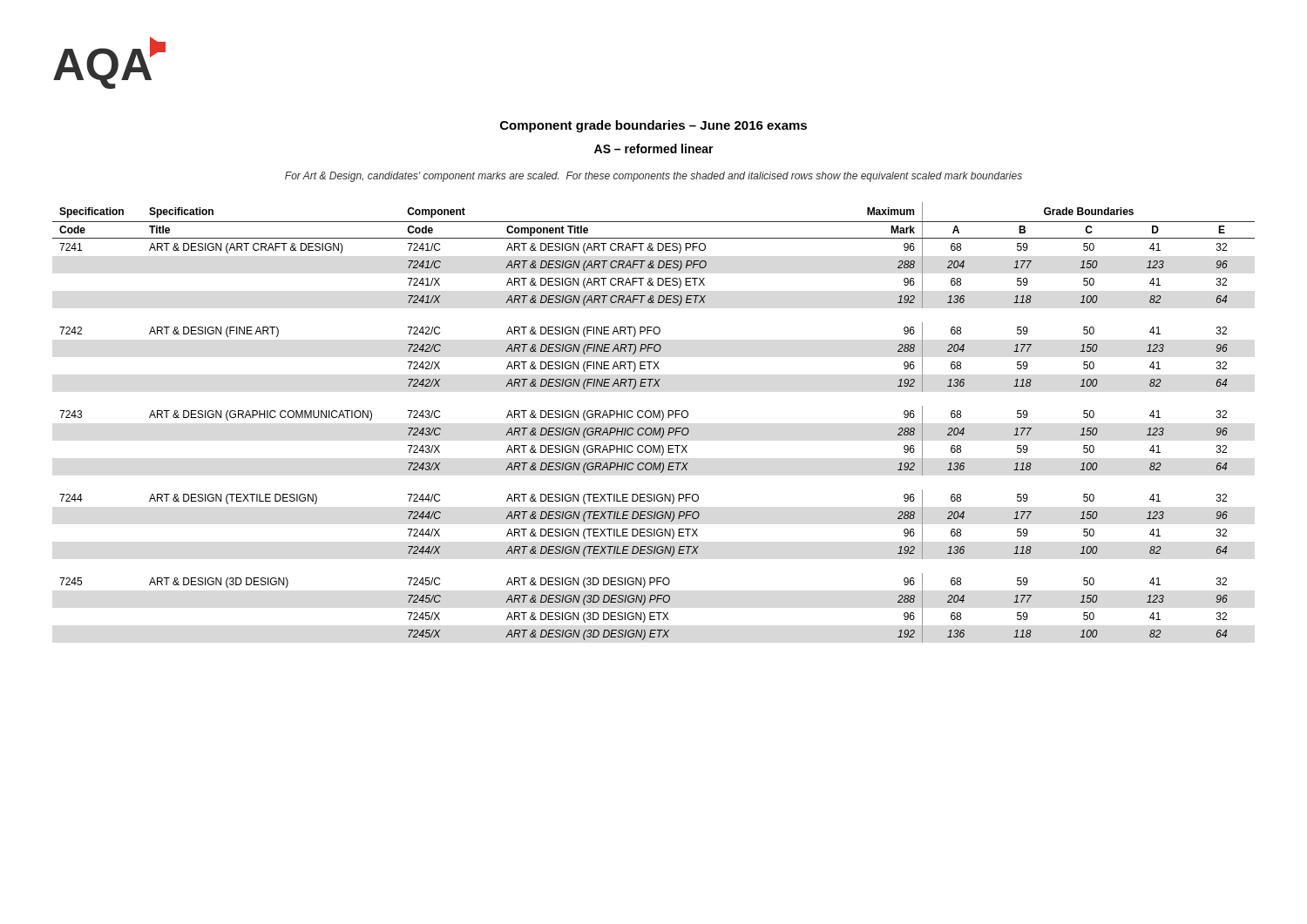Click the passage that begins "For Art & Design, candidates' component marks are"

(x=654, y=176)
